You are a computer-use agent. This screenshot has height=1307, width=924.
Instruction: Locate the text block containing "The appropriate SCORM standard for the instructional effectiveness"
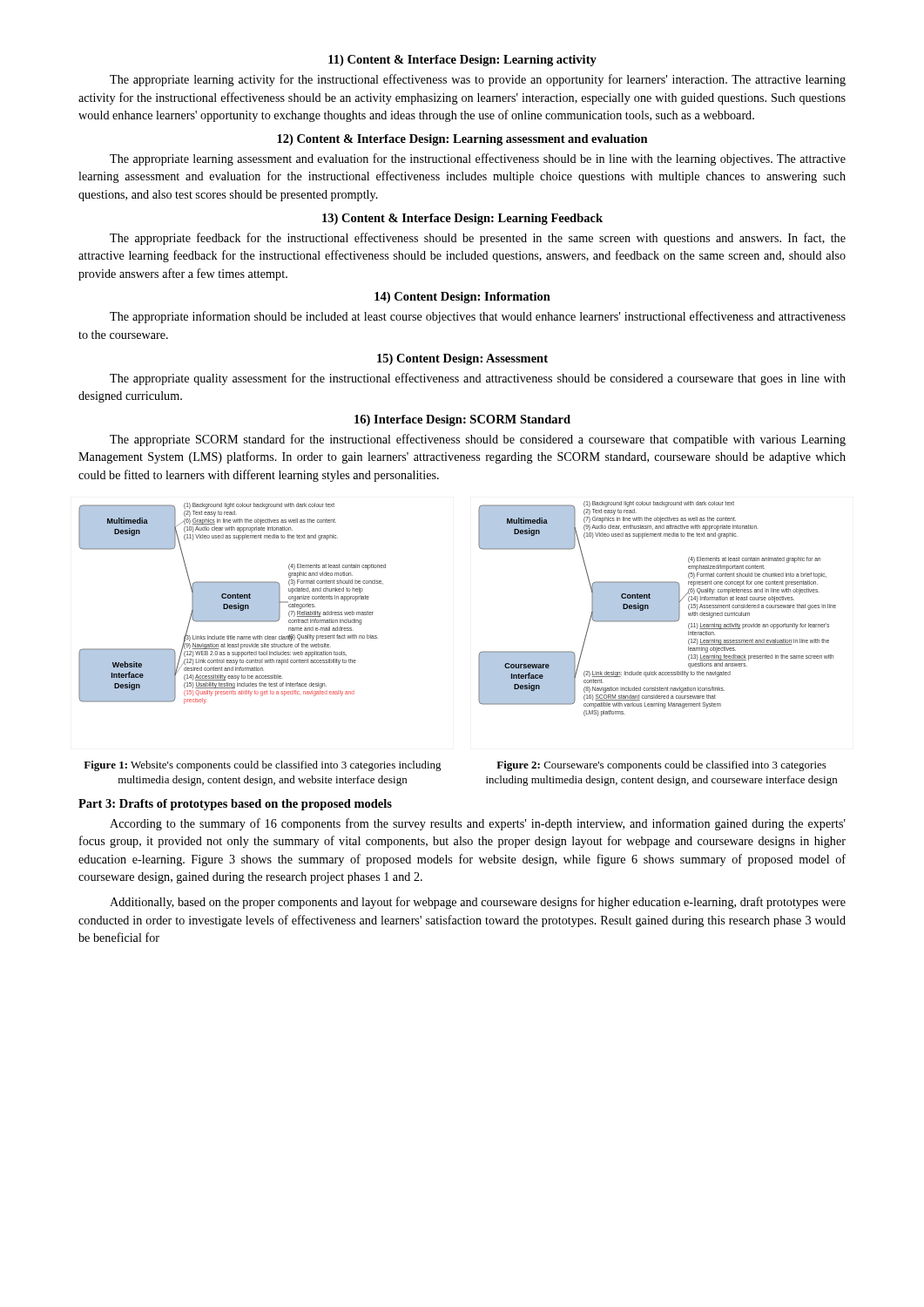coord(462,457)
